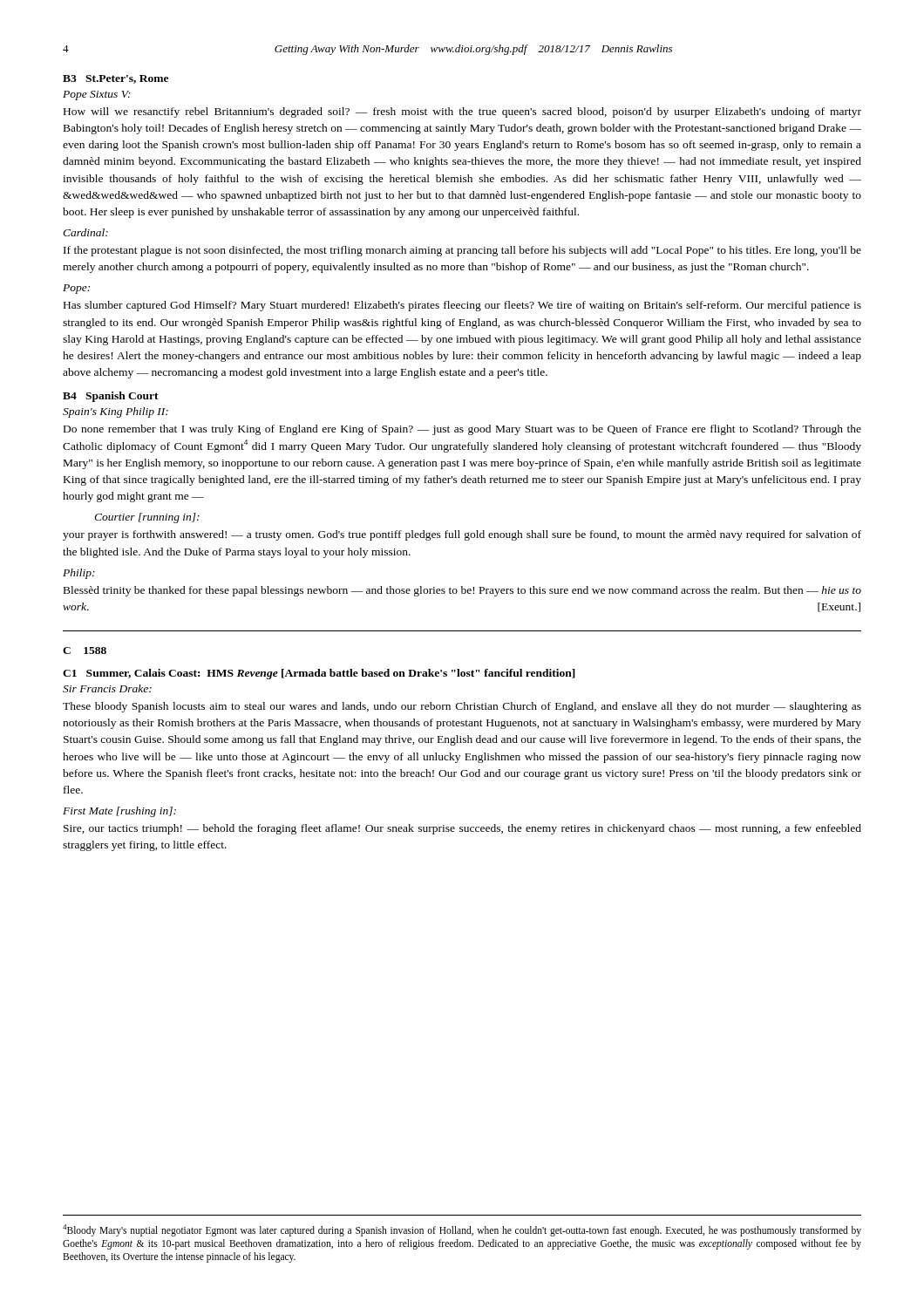Viewport: 924px width, 1308px height.
Task: Navigate to the block starting "How will we"
Action: click(462, 161)
